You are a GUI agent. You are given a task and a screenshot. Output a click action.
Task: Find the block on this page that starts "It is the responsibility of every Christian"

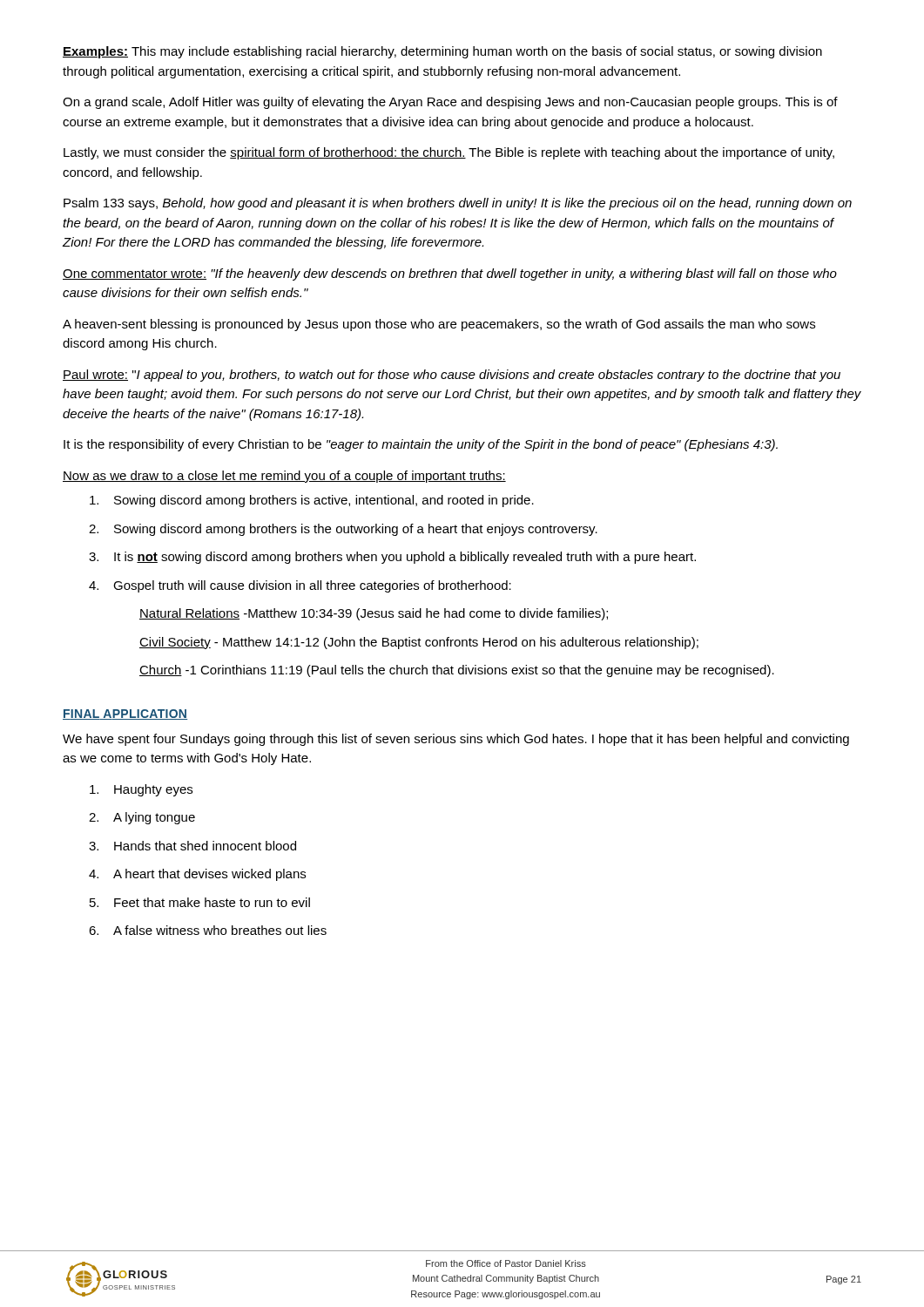(421, 444)
